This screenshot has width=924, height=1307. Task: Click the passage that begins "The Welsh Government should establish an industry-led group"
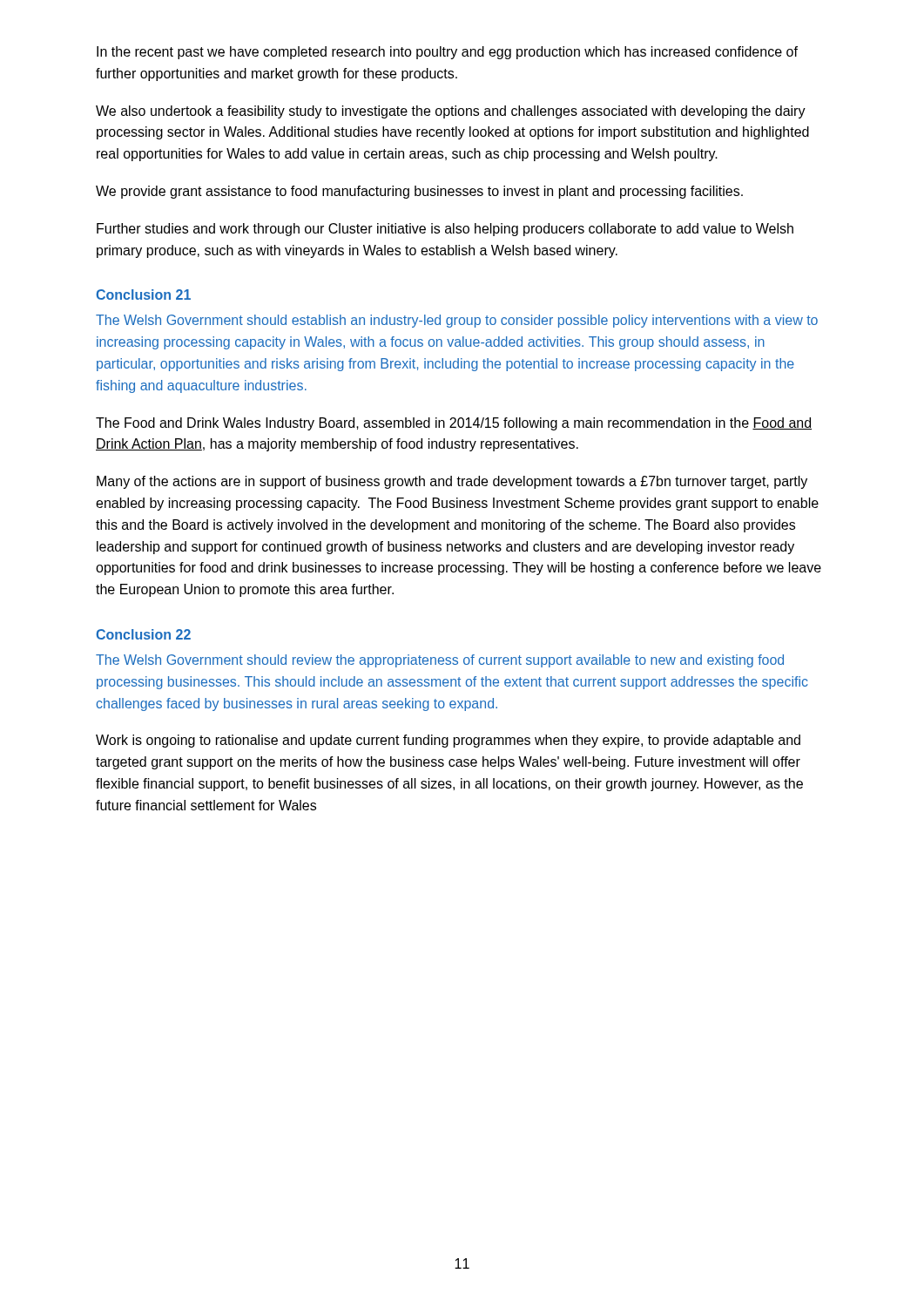(x=457, y=353)
